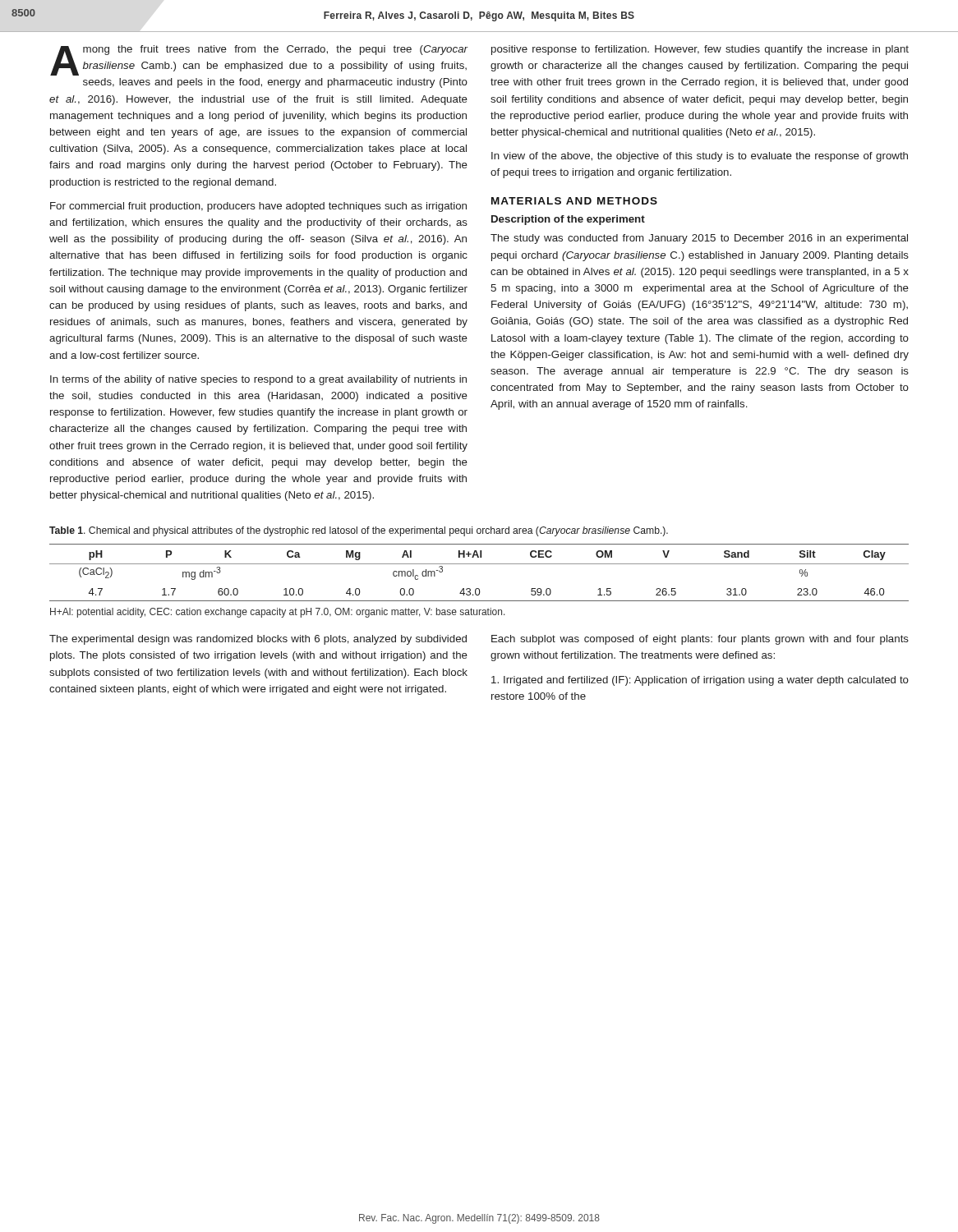
Task: Point to the block beginning "In view of the above, the objective"
Action: (700, 164)
